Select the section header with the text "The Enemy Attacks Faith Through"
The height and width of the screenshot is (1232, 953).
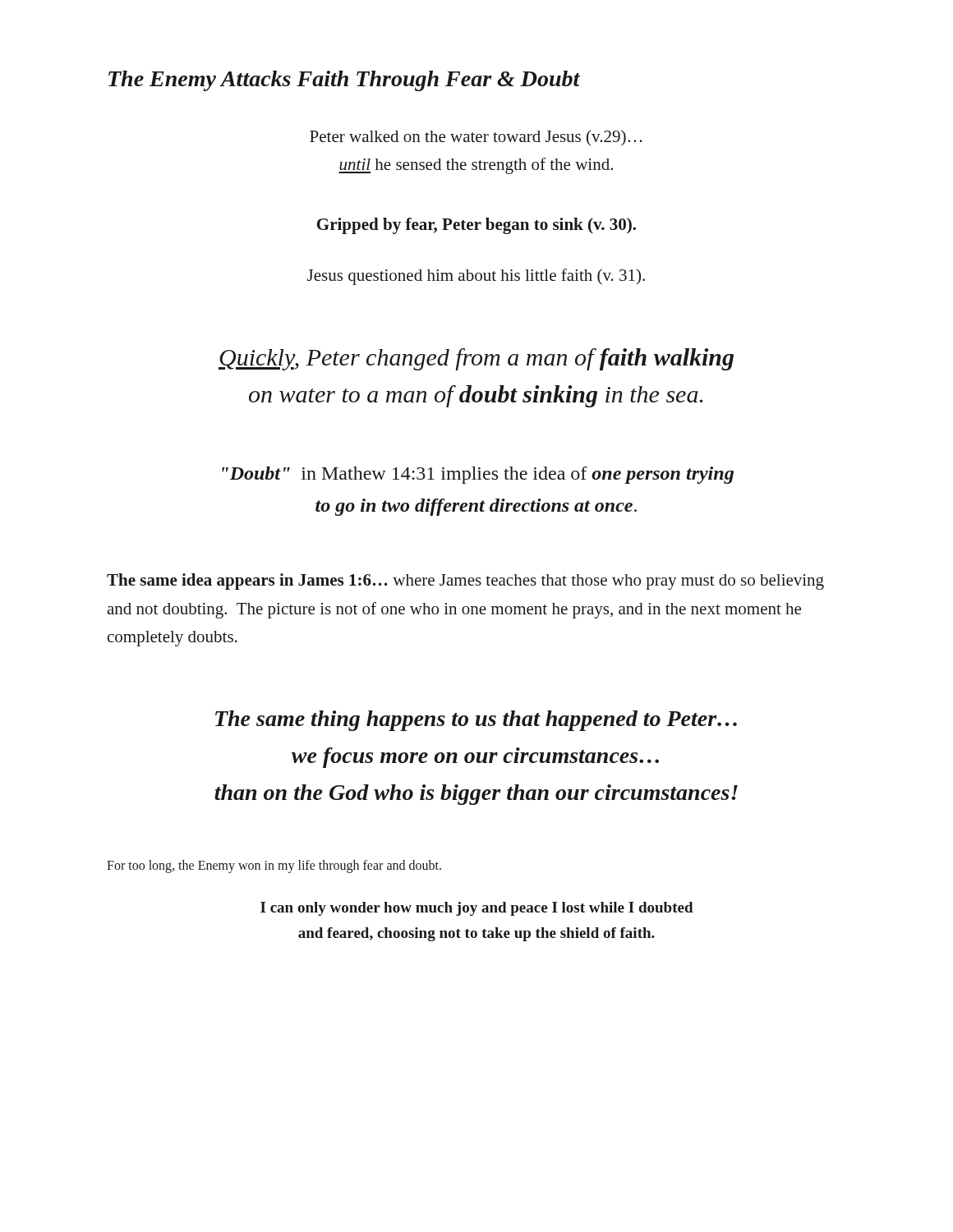pyautogui.click(x=343, y=78)
